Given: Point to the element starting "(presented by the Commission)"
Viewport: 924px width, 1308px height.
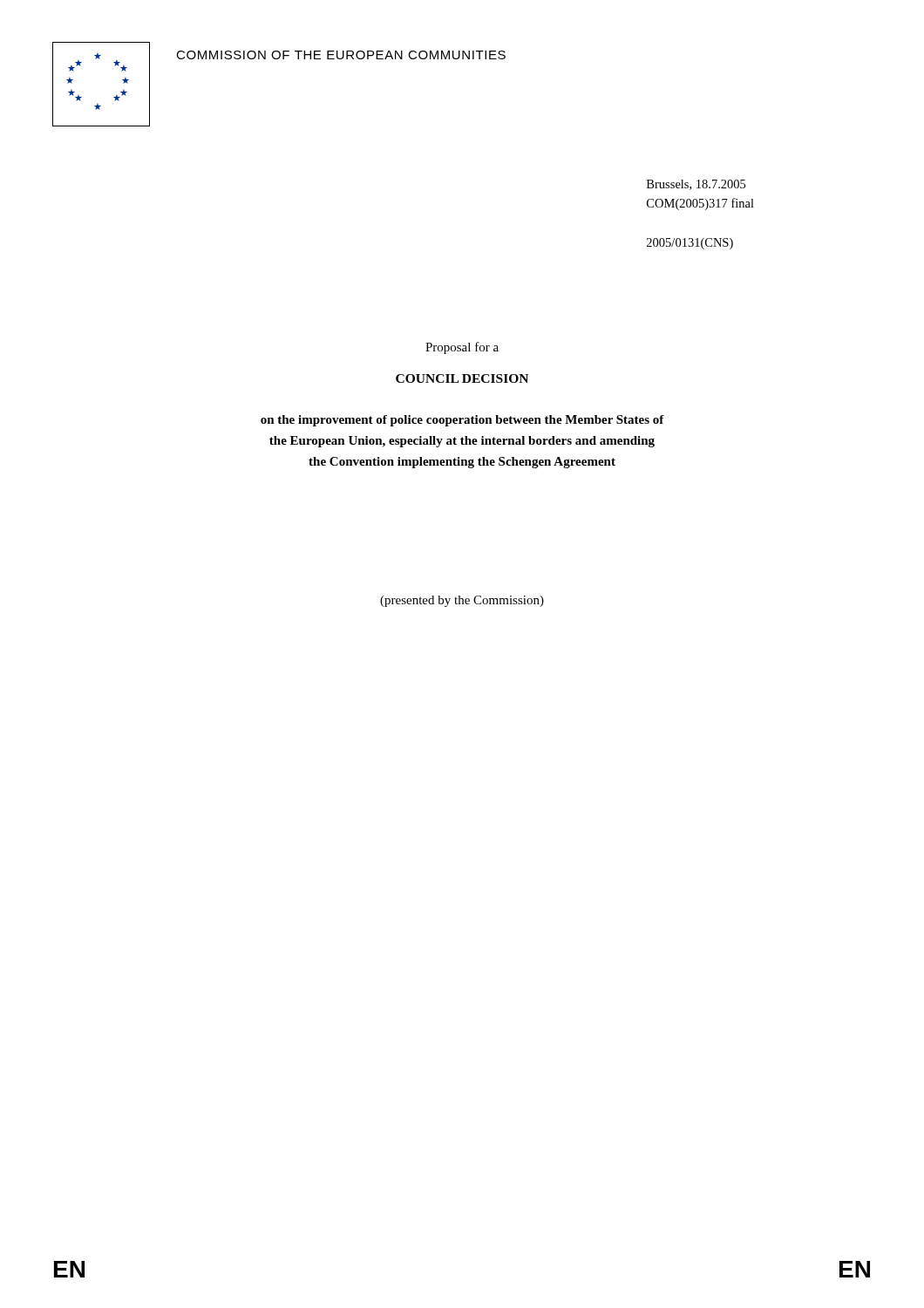Looking at the screenshot, I should (x=462, y=600).
